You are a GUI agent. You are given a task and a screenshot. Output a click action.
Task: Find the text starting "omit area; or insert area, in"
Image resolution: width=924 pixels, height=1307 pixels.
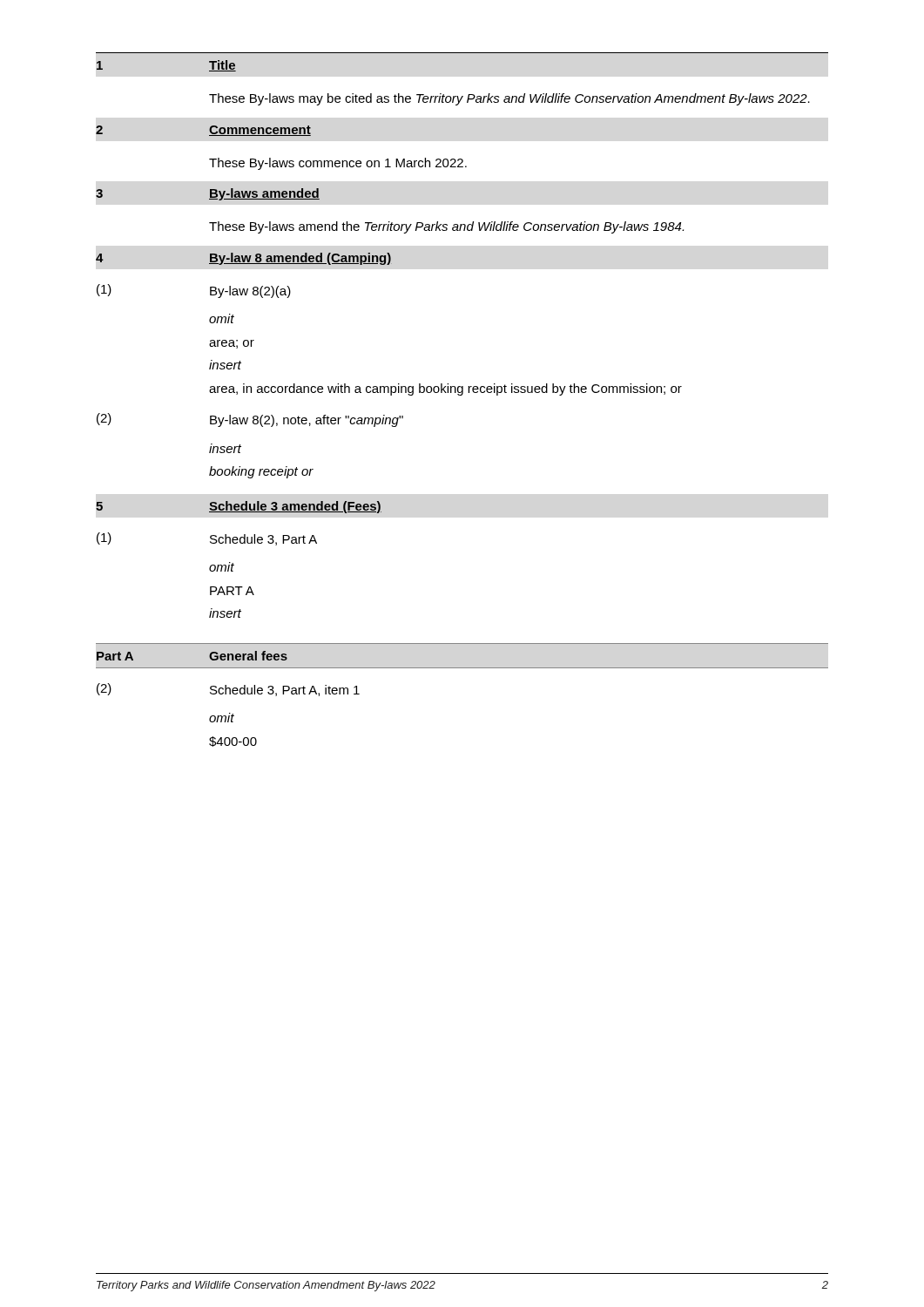click(222, 318)
